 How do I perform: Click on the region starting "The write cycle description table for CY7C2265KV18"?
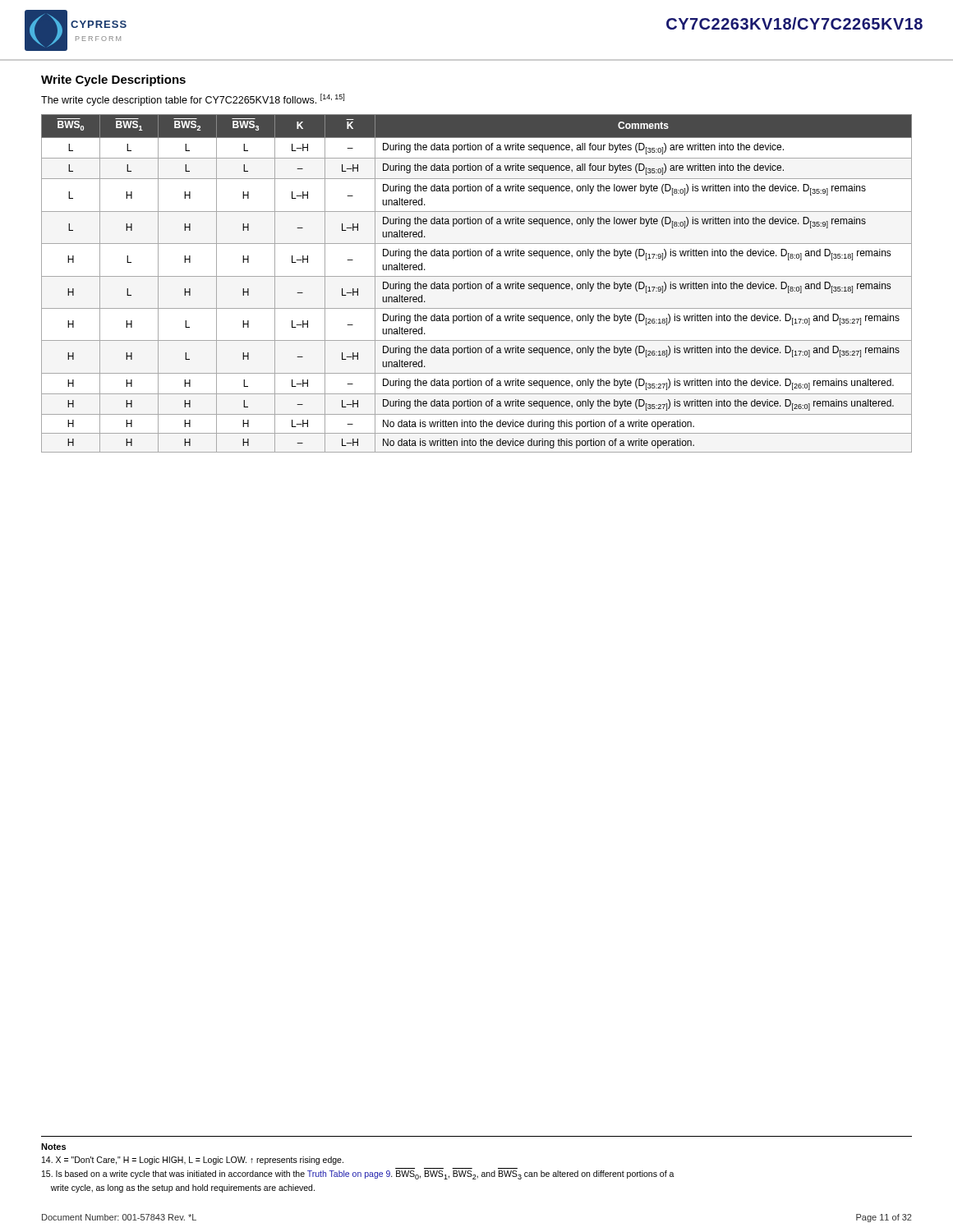193,99
